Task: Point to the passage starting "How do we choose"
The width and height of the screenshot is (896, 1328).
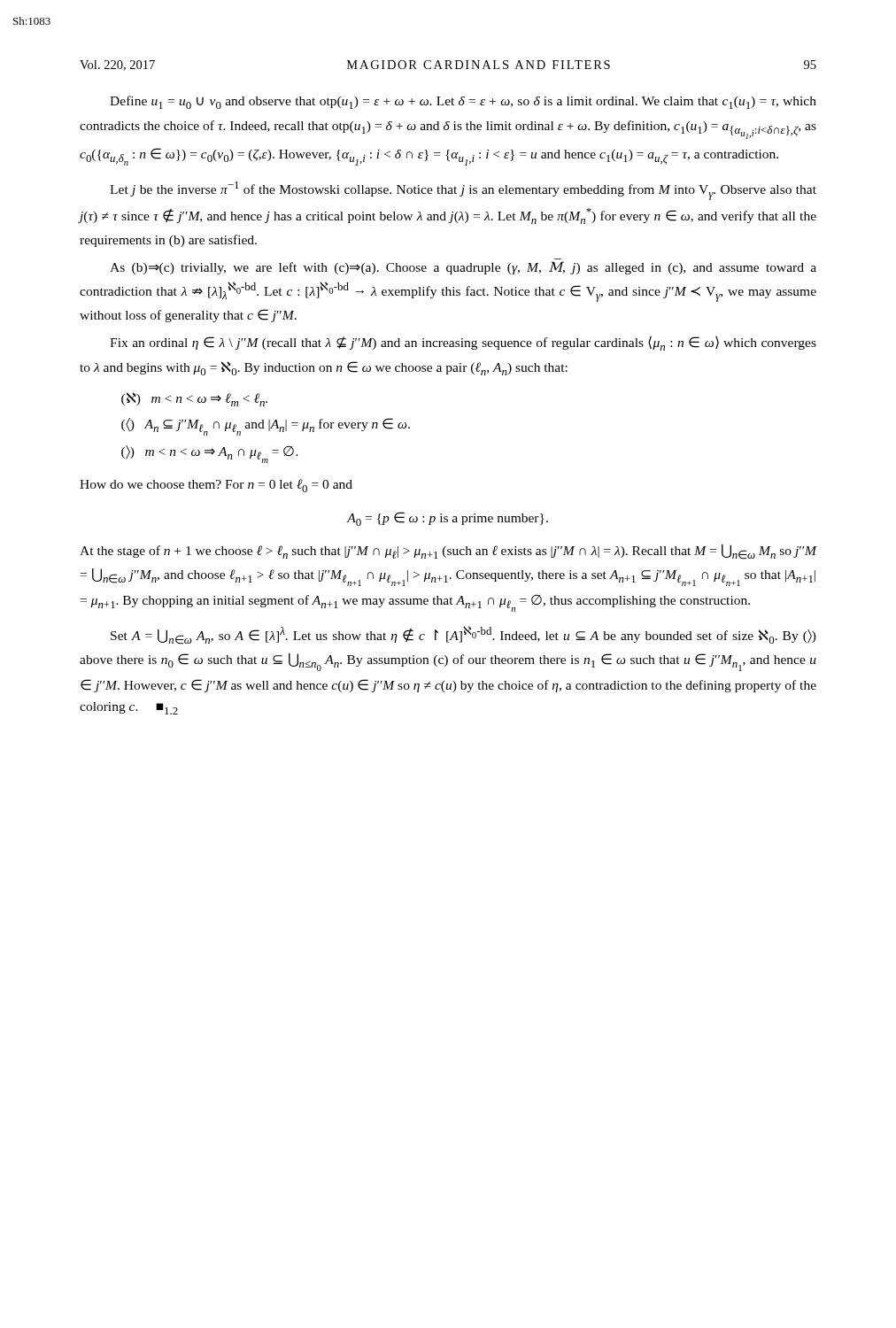Action: coord(216,486)
